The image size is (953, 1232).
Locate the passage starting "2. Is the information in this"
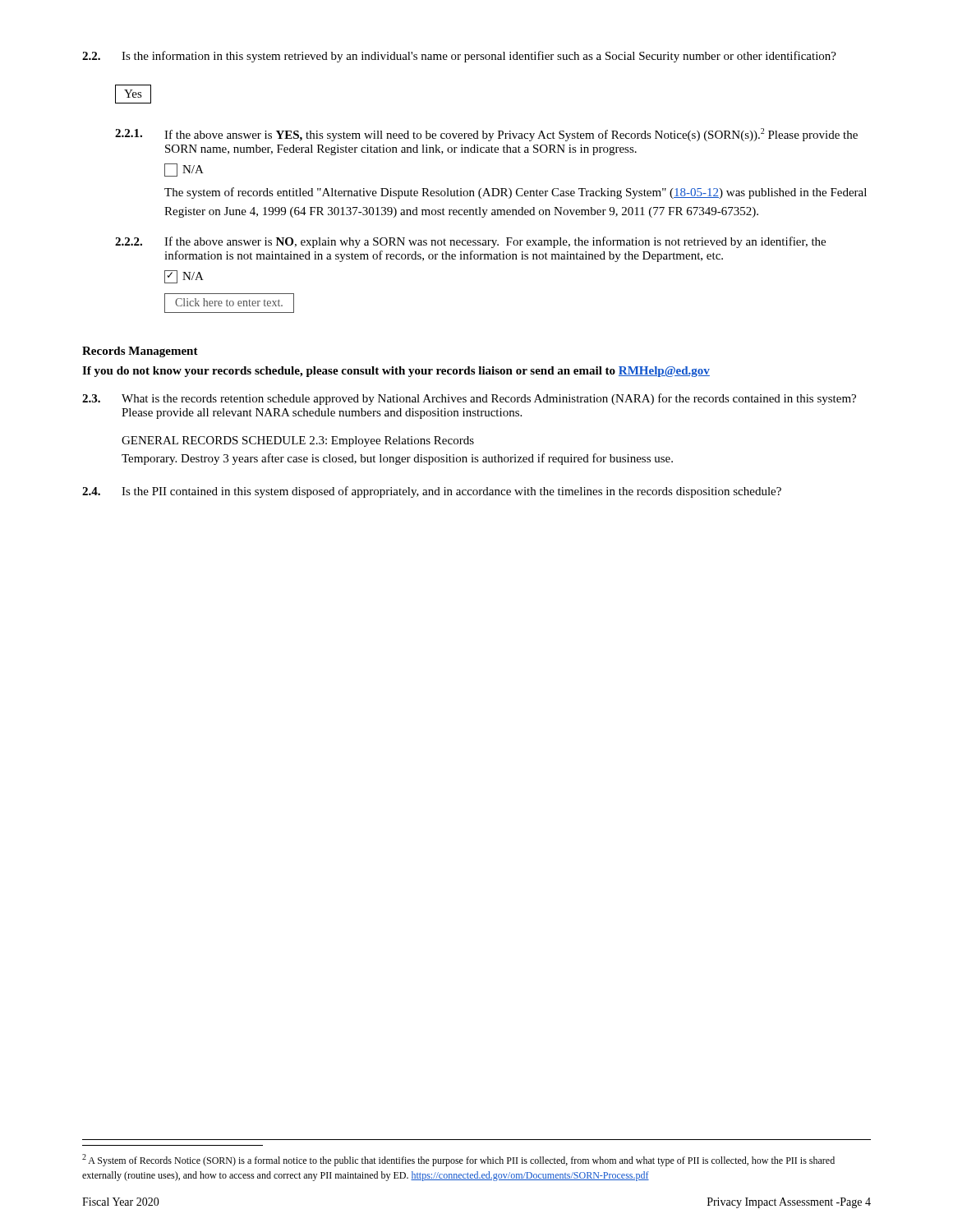tap(476, 56)
